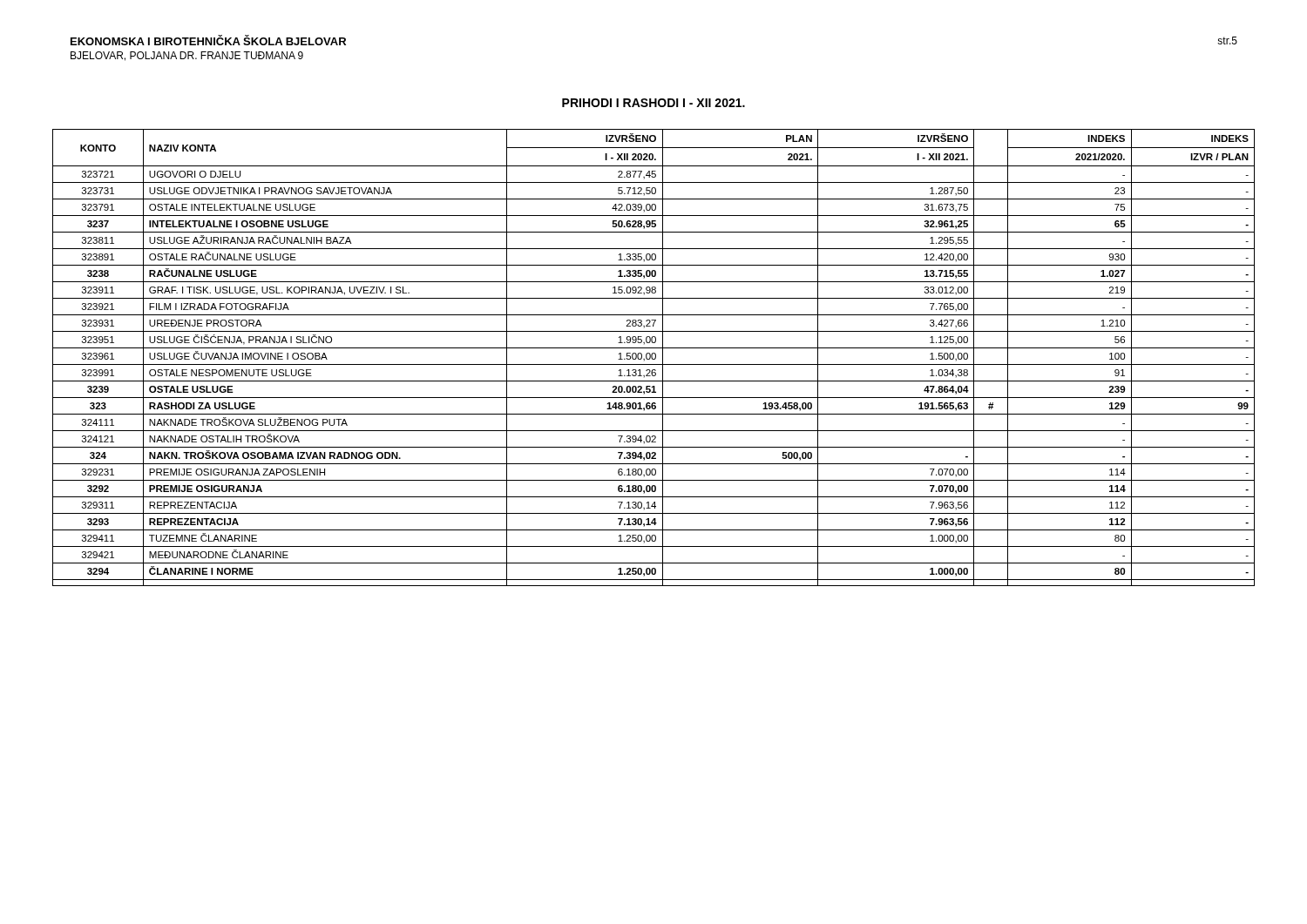
Task: Click a table
Action: tap(654, 357)
